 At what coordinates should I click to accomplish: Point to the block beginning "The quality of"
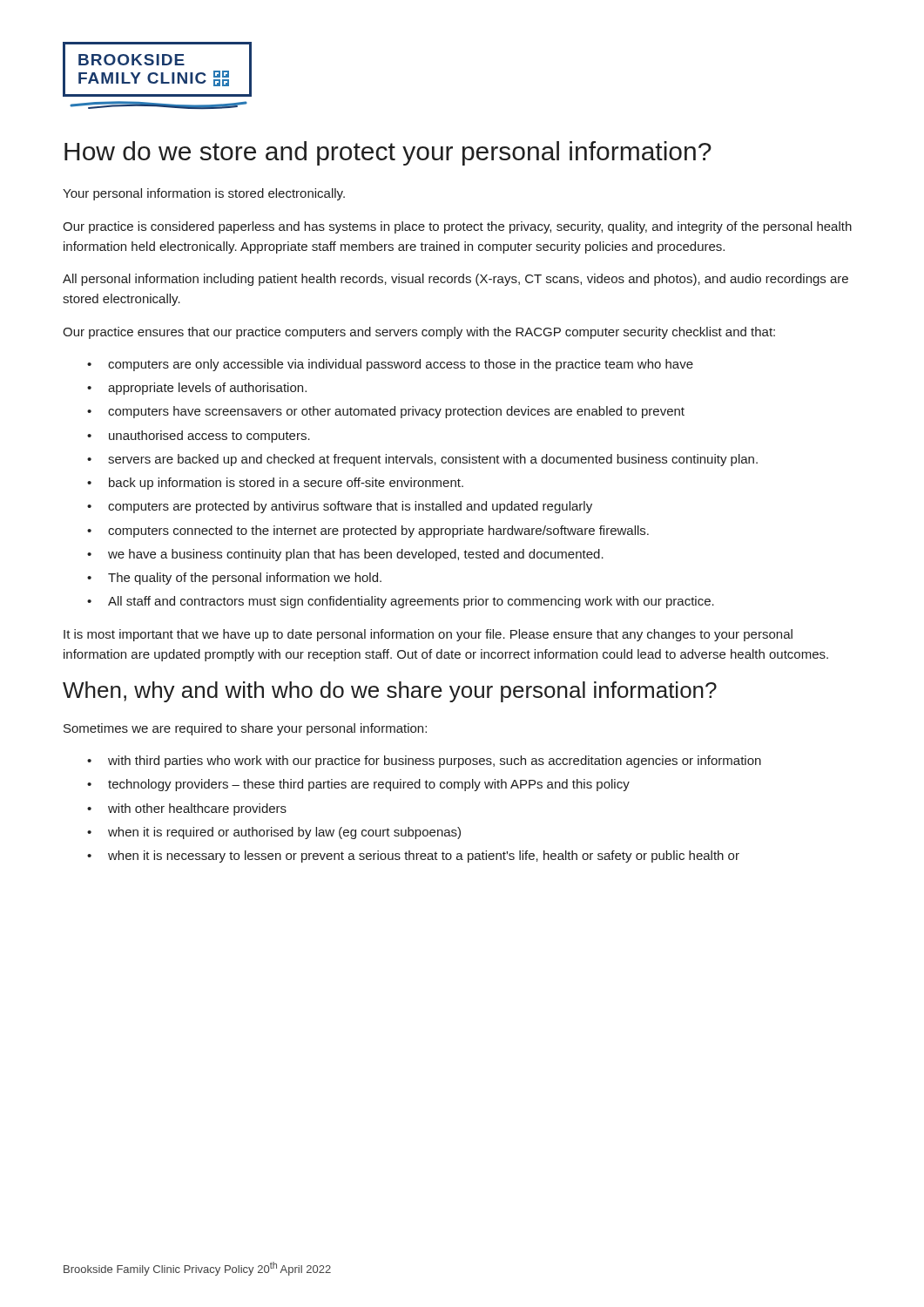click(245, 577)
